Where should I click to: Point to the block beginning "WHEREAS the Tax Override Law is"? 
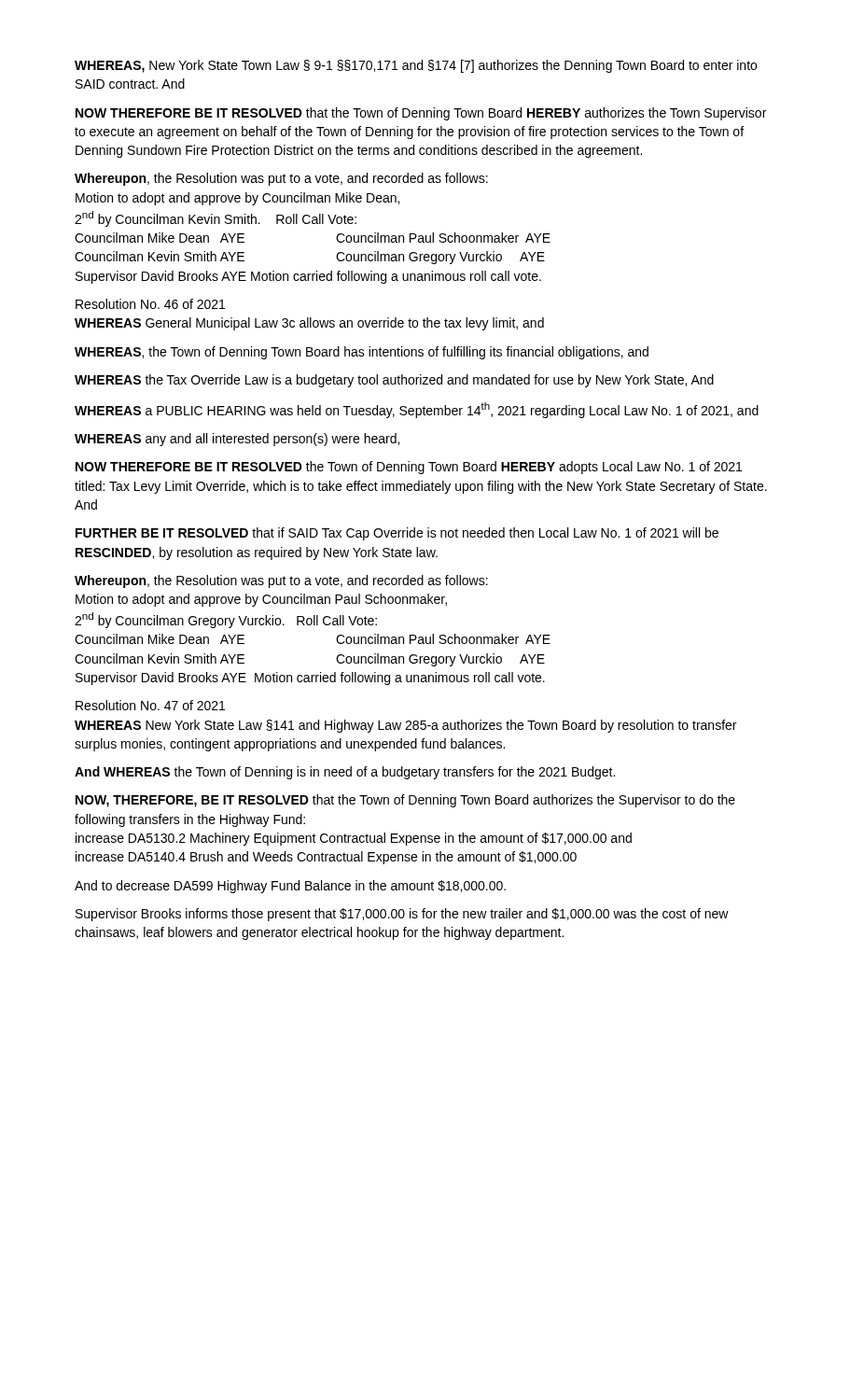coord(394,380)
